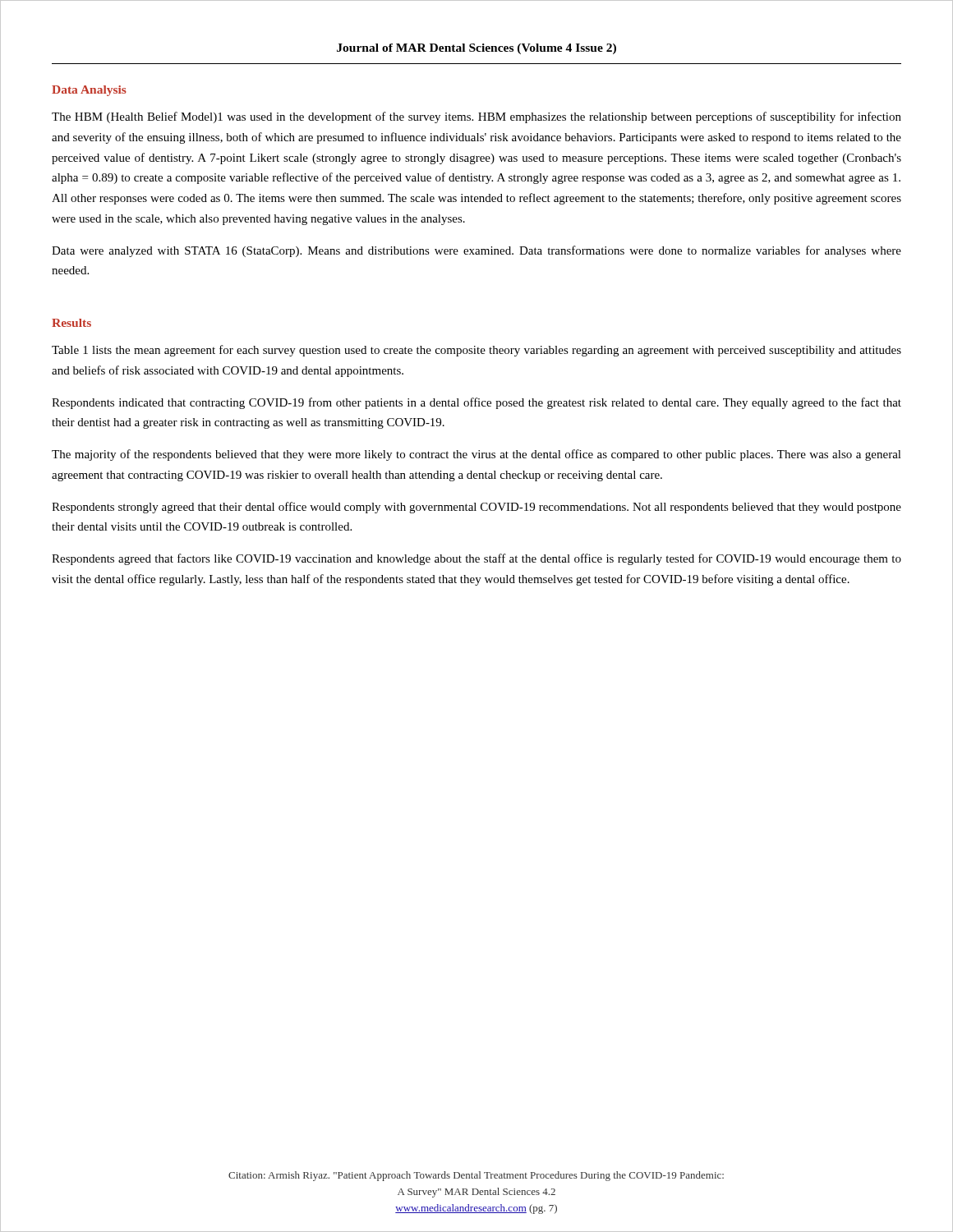
Task: Click the passage that begins "The majority of"
Action: point(476,464)
